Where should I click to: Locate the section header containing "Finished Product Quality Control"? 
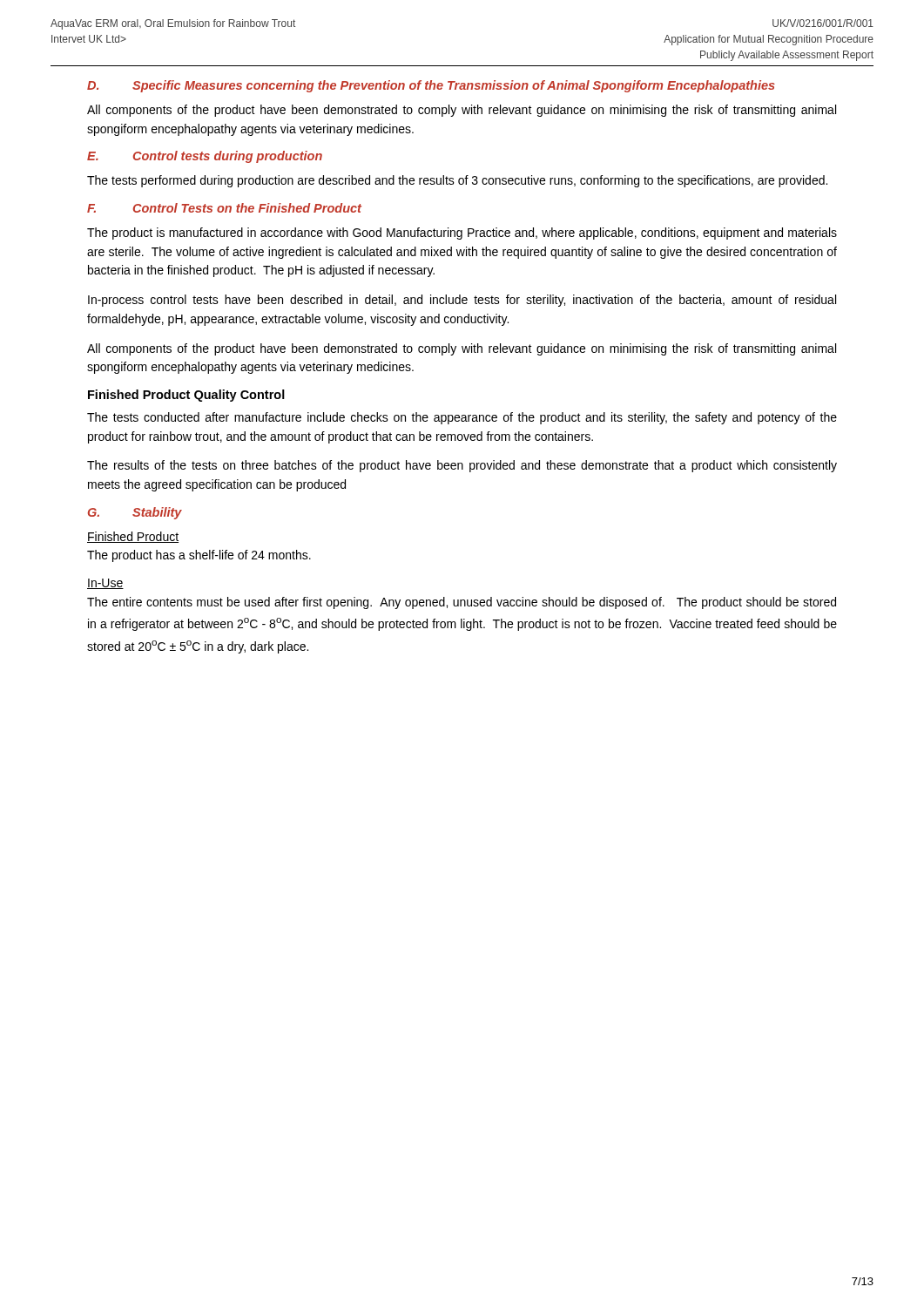(186, 395)
